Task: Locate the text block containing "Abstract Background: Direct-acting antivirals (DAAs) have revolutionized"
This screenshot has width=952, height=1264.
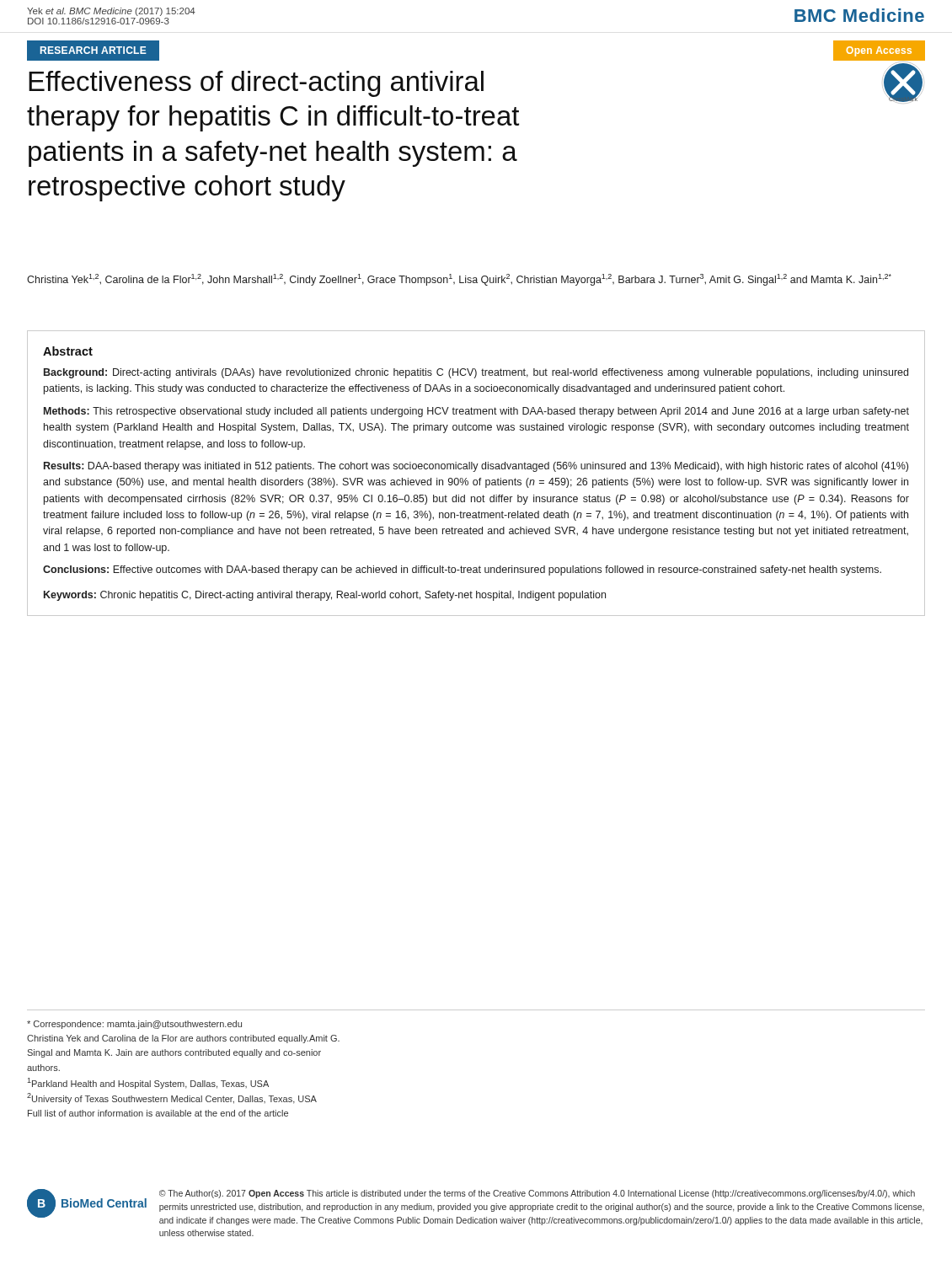Action: (476, 474)
